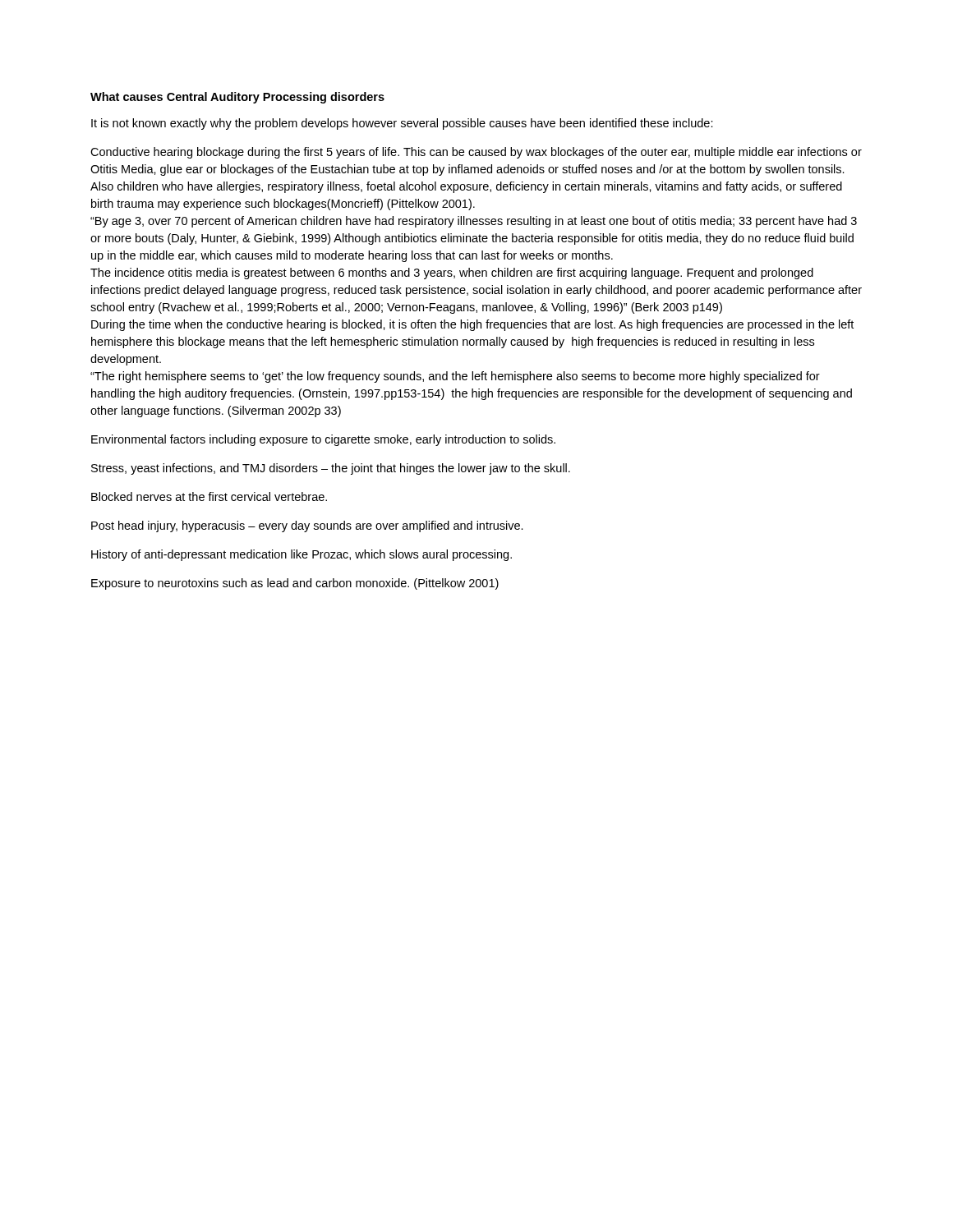The height and width of the screenshot is (1232, 953).
Task: Locate the text block with the text "Blocked nerves at the first"
Action: tap(209, 497)
